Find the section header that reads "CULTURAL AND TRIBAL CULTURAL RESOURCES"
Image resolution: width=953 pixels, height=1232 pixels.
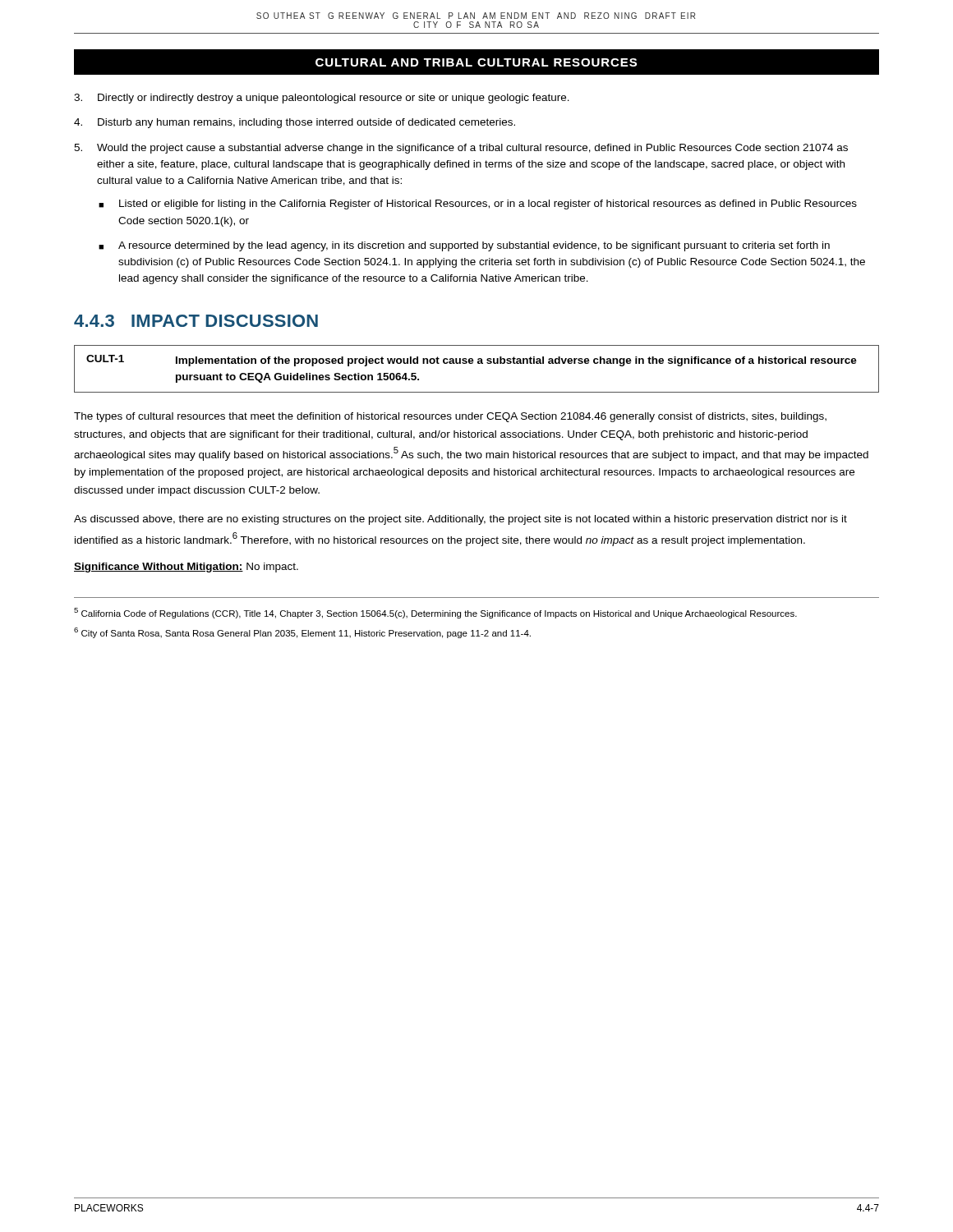(476, 62)
